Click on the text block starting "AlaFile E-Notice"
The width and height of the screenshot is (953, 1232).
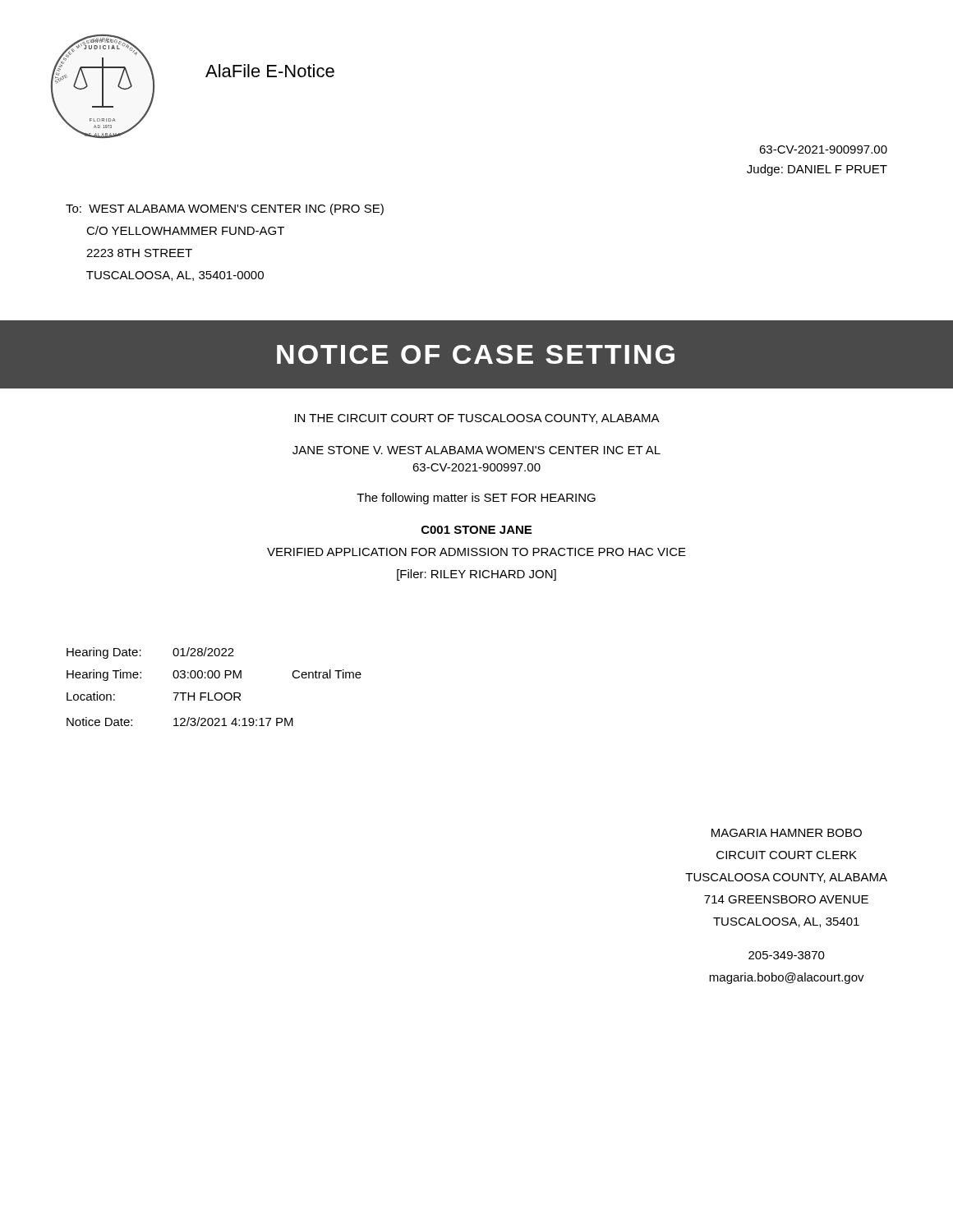coord(270,71)
